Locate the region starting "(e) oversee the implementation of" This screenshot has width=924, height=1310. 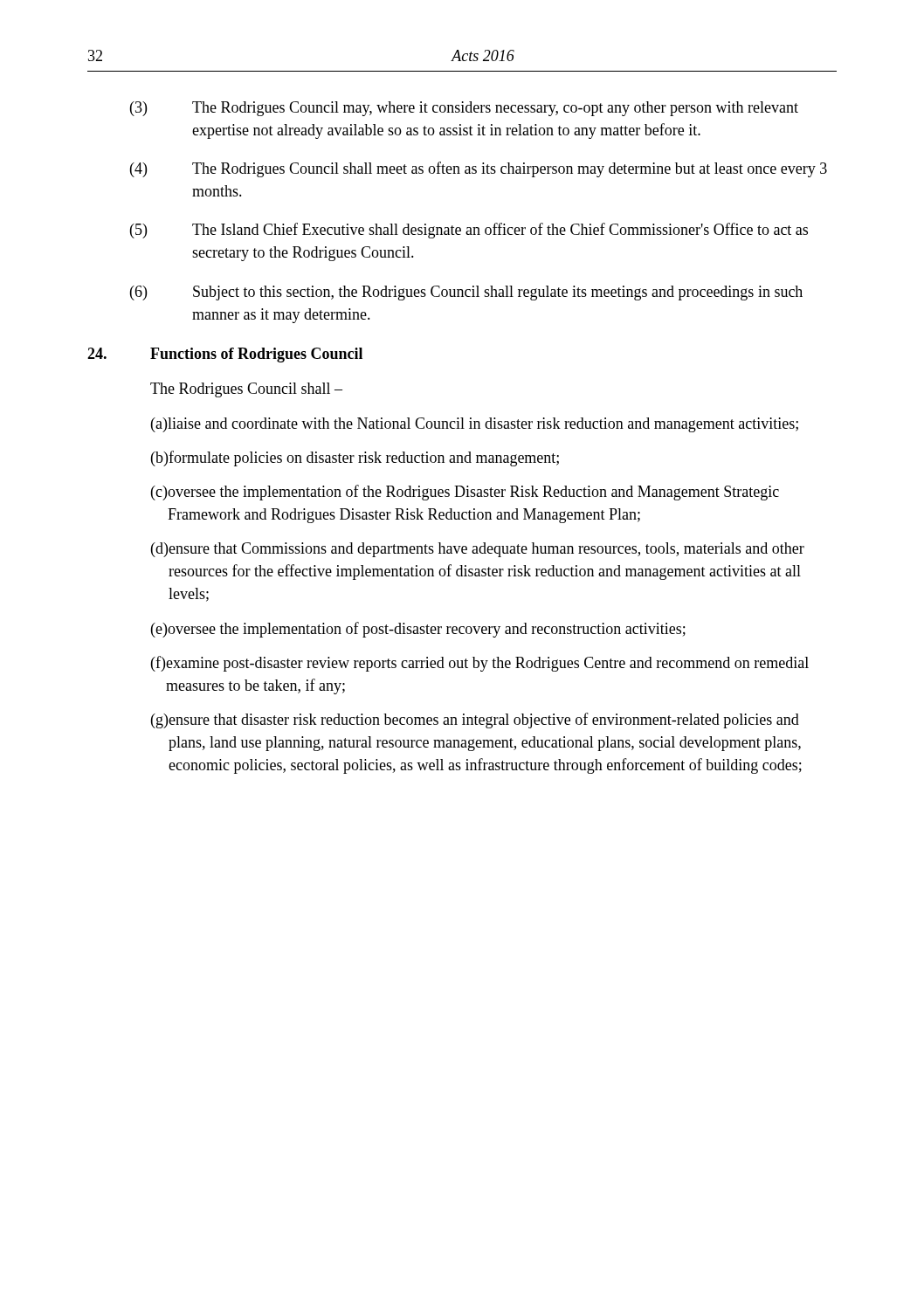462,628
